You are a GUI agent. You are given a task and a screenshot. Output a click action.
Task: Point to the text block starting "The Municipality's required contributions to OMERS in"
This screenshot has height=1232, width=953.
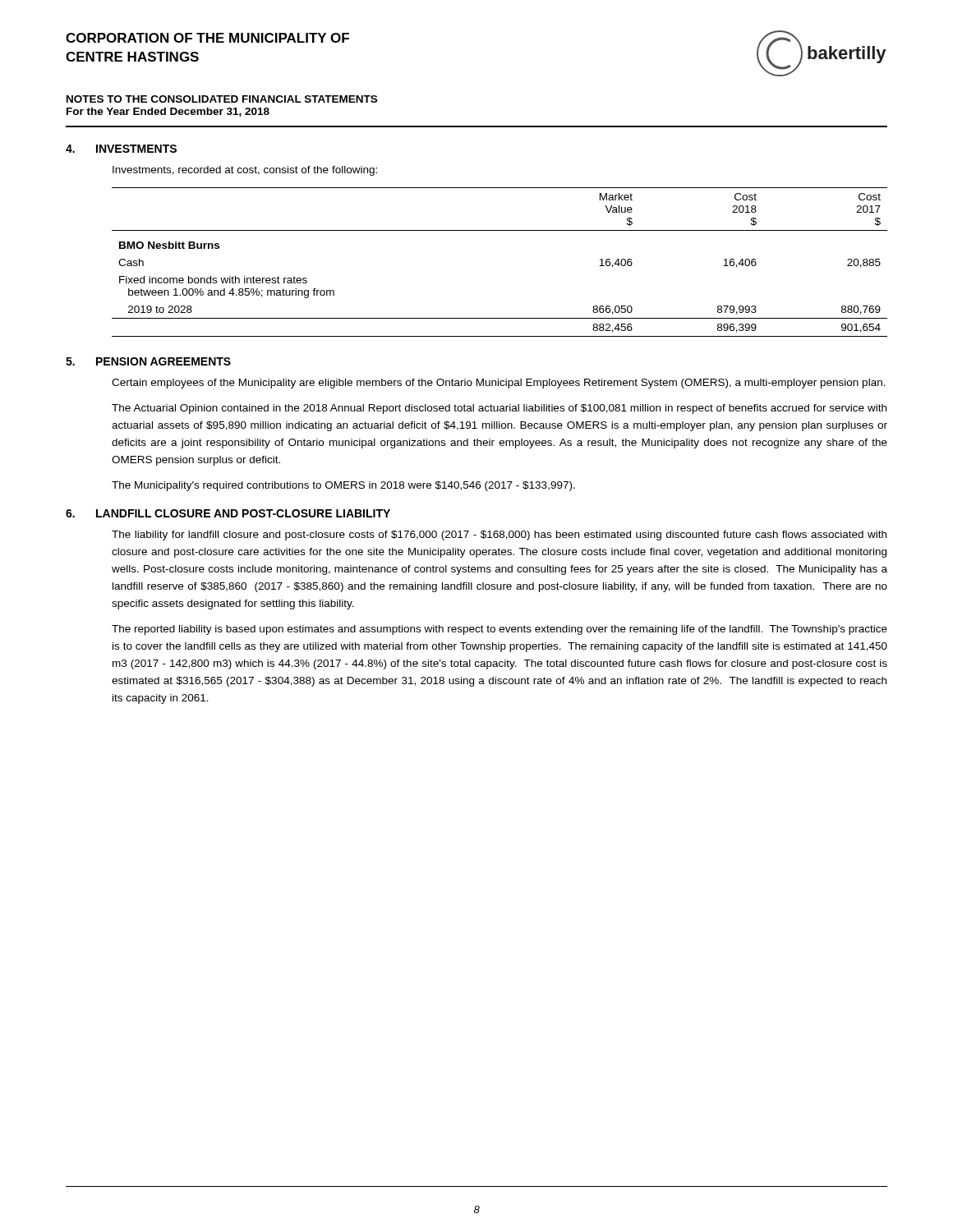point(344,485)
